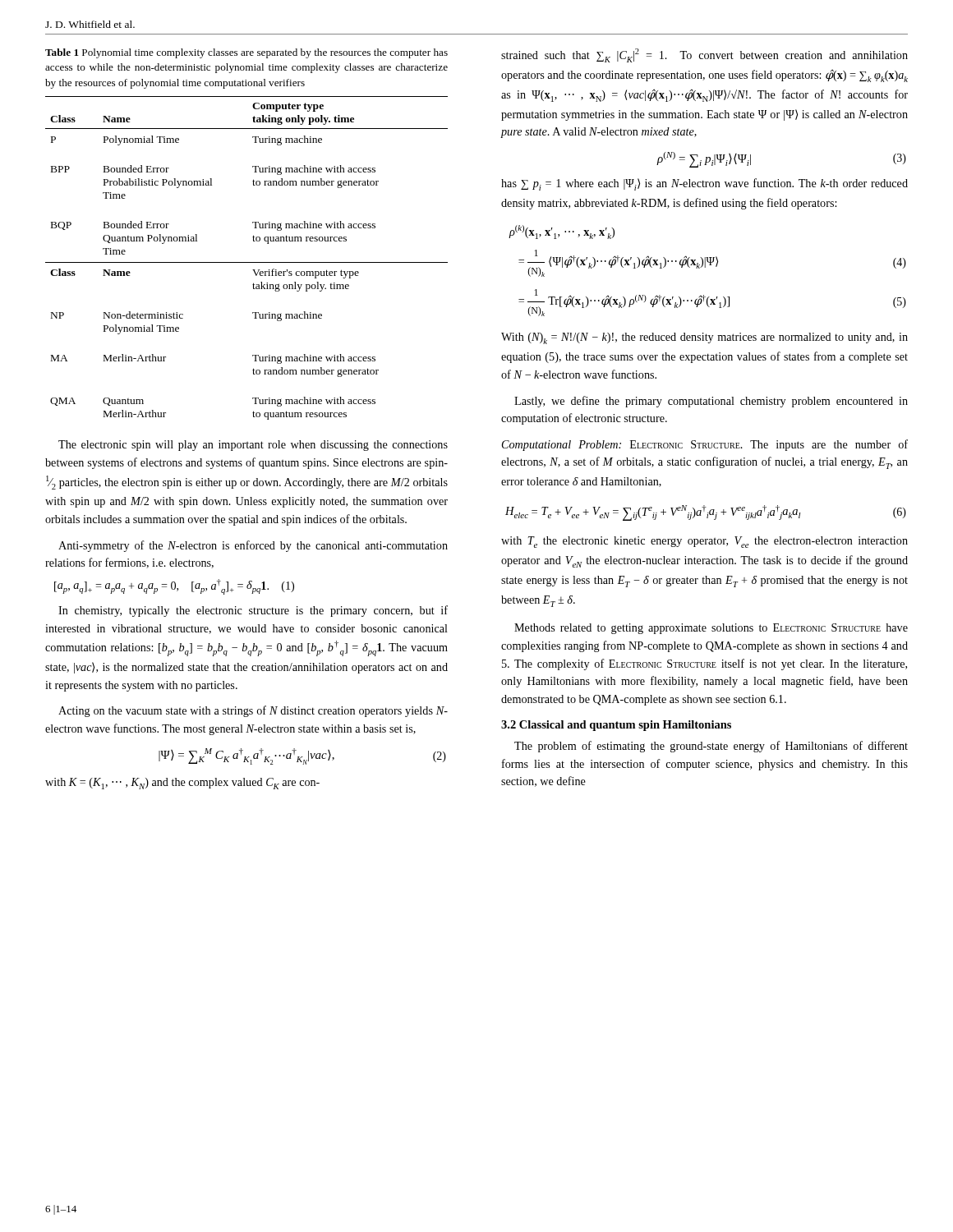
Task: Find the block starting "In chemistry, typically the electronic structure is the"
Action: tap(246, 670)
